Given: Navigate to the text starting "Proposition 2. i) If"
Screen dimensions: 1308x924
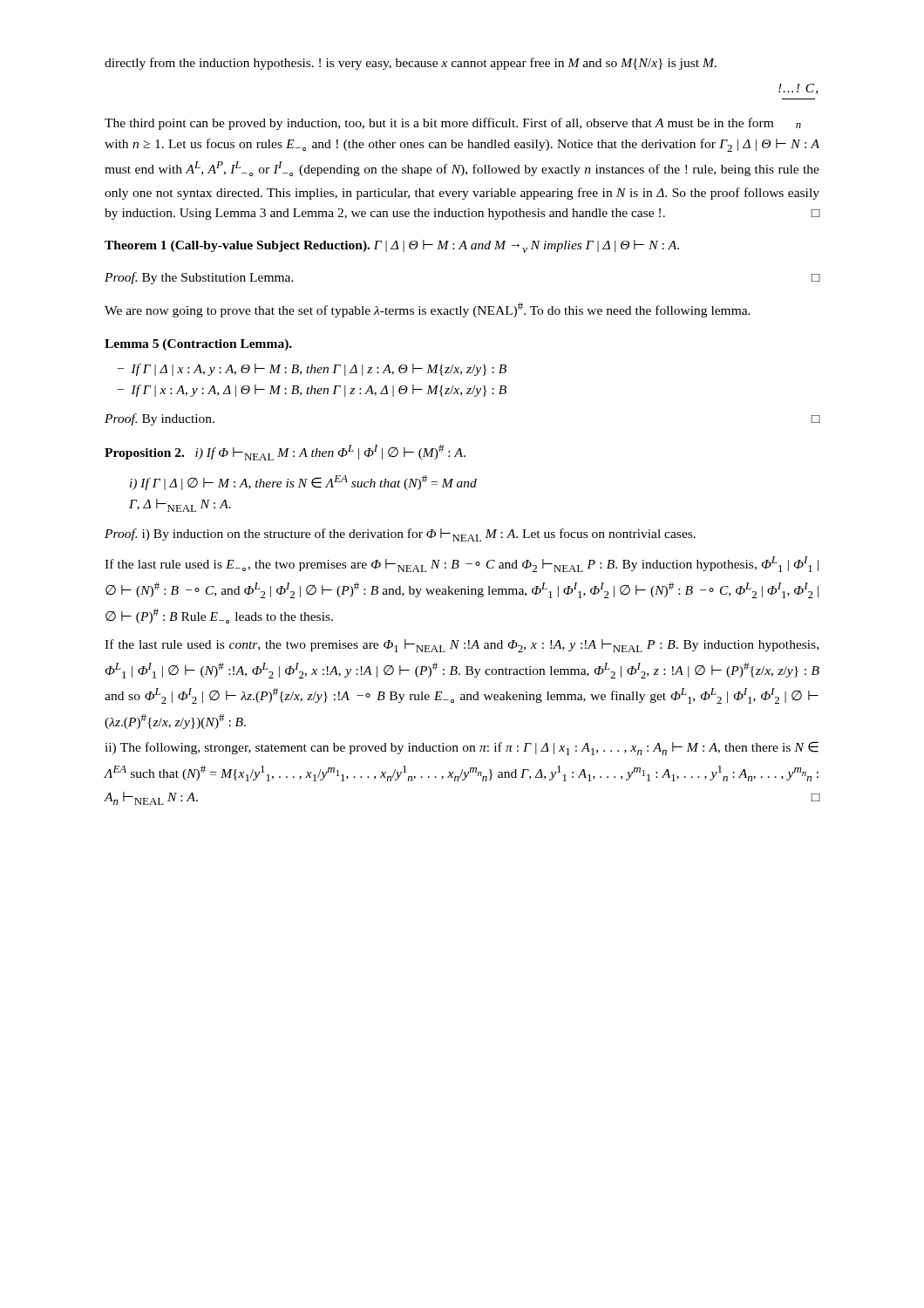Looking at the screenshot, I should [462, 478].
